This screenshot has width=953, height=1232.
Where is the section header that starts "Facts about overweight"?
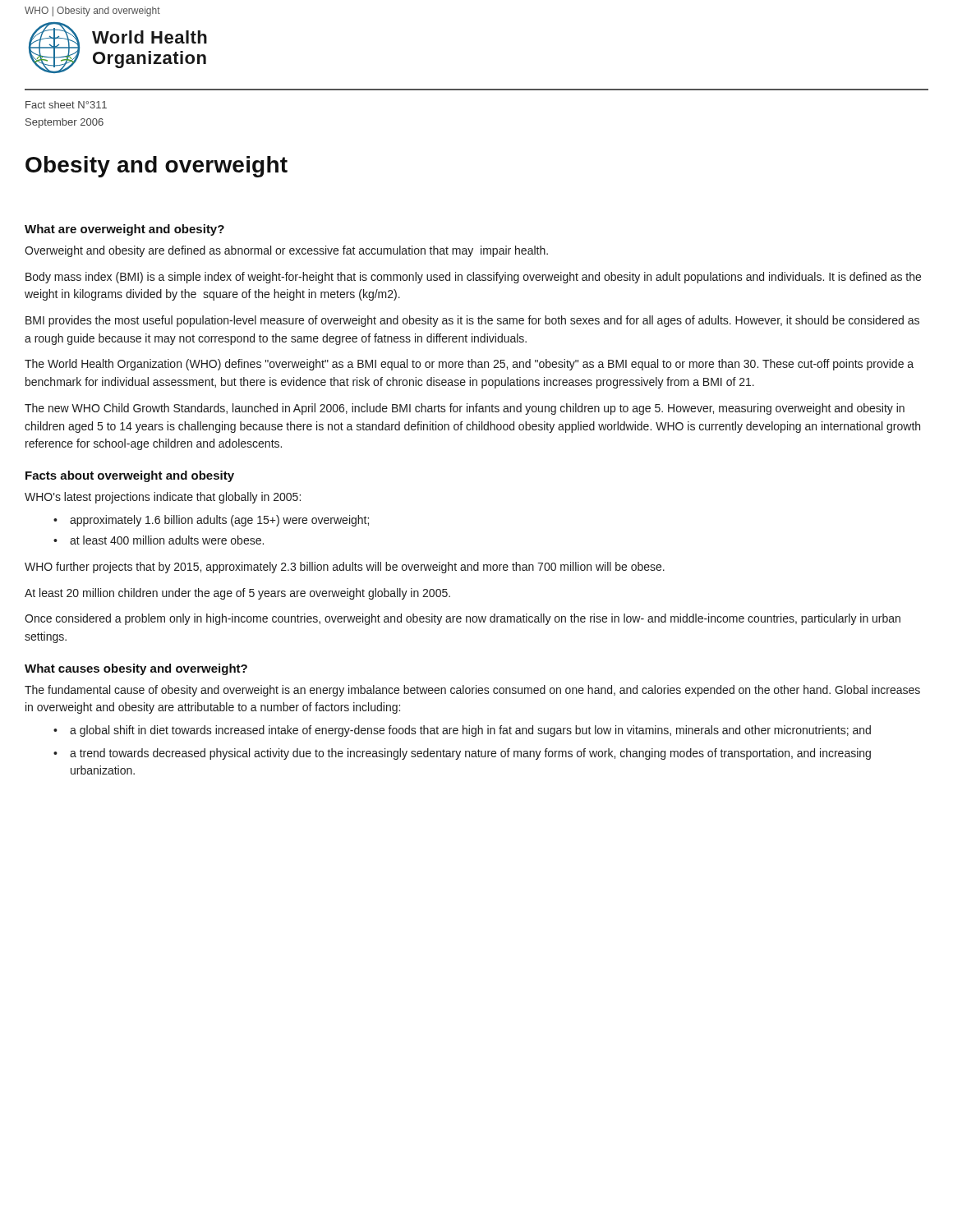pos(129,475)
